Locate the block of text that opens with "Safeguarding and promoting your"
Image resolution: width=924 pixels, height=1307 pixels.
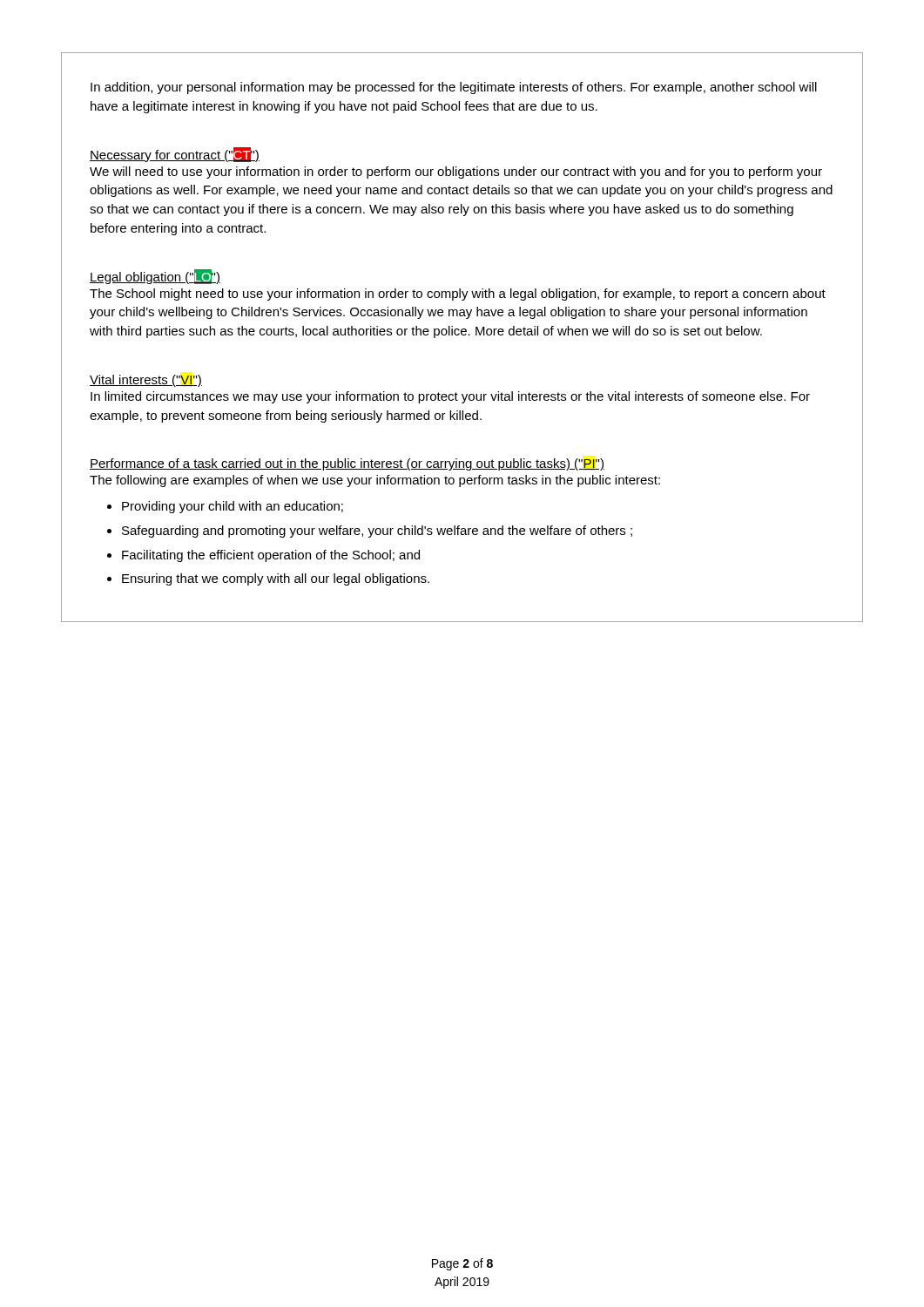(377, 530)
